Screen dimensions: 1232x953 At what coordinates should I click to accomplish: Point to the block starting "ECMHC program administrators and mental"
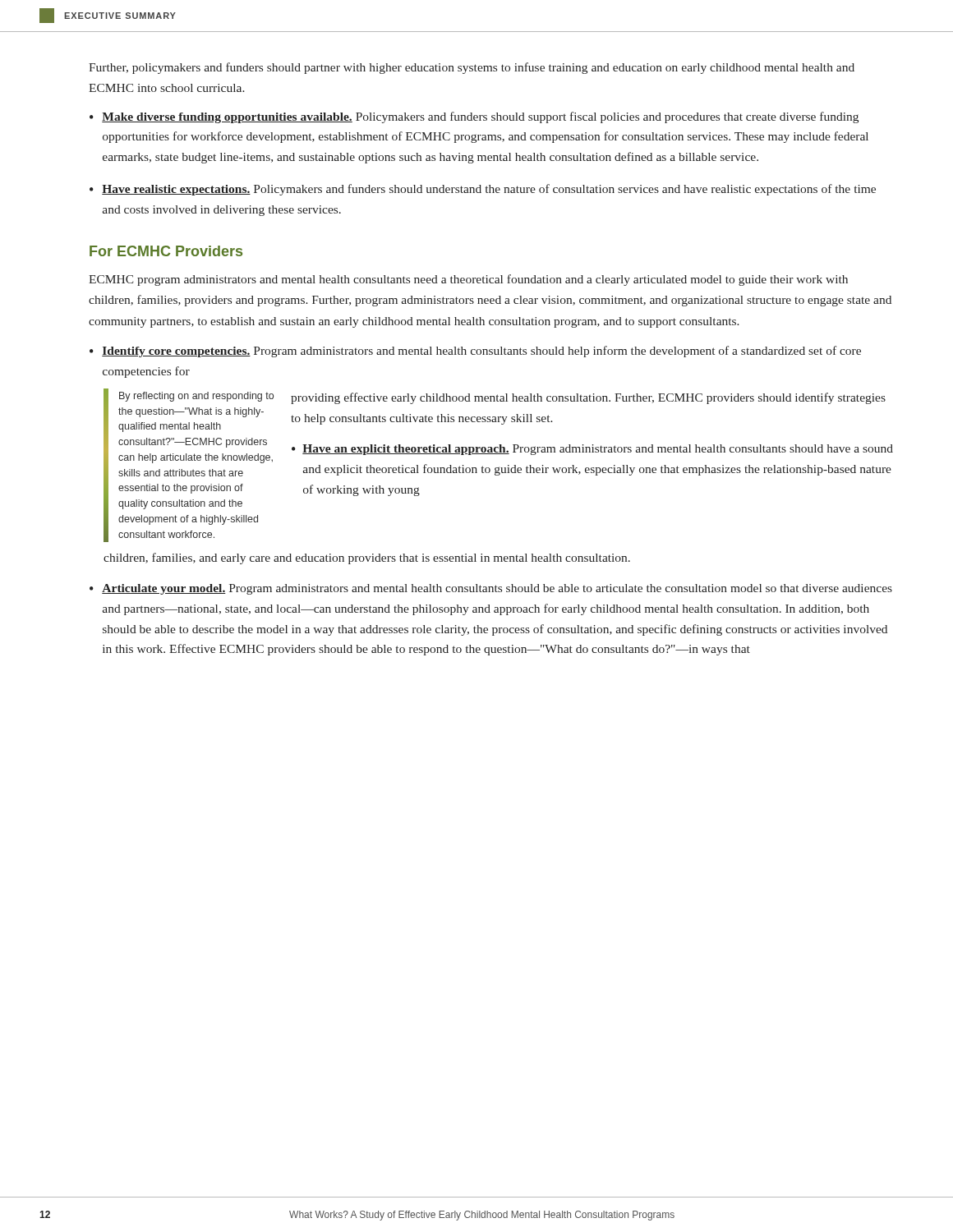(490, 299)
